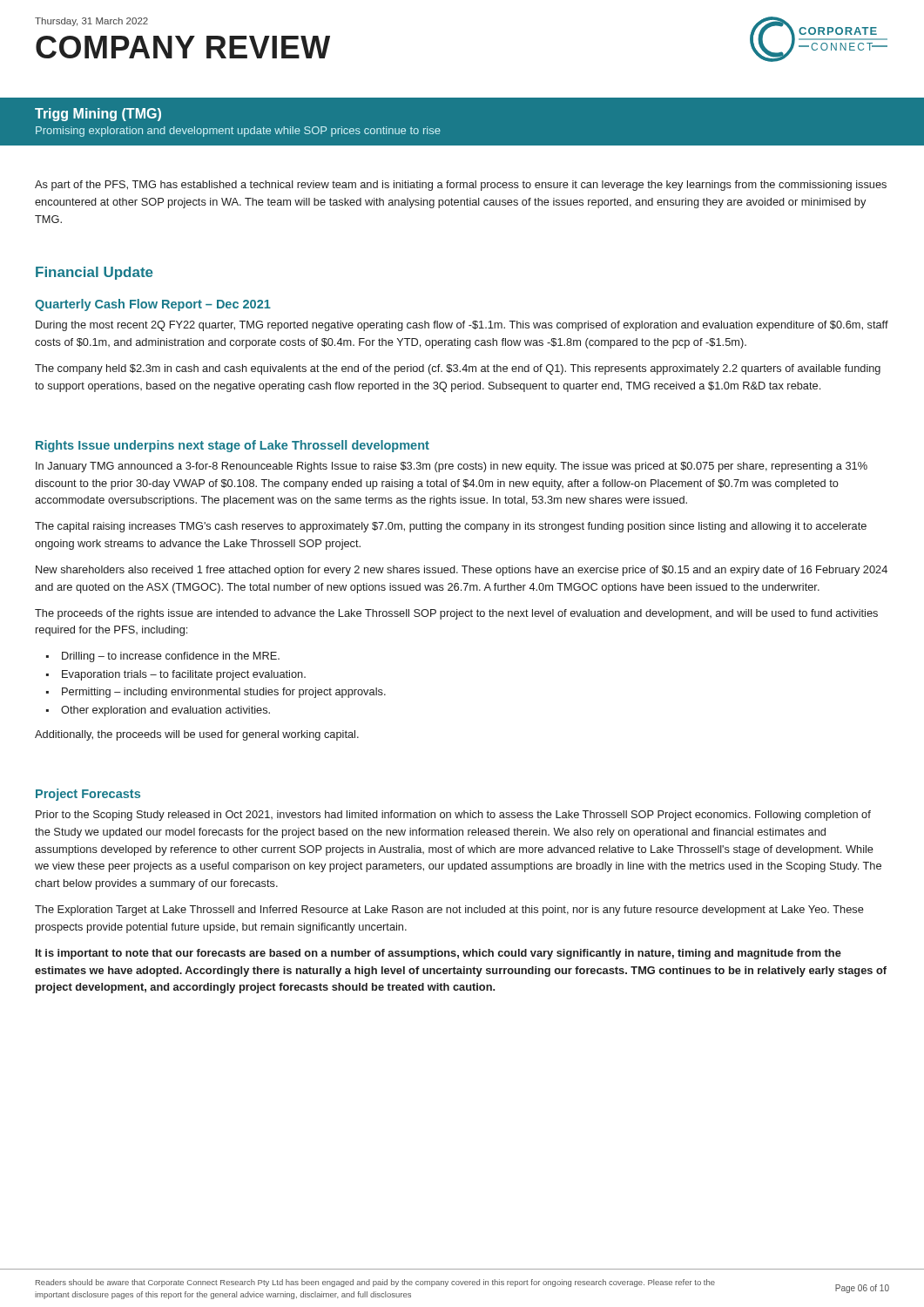
Task: Point to the block beginning "The Exploration Target"
Action: [449, 918]
